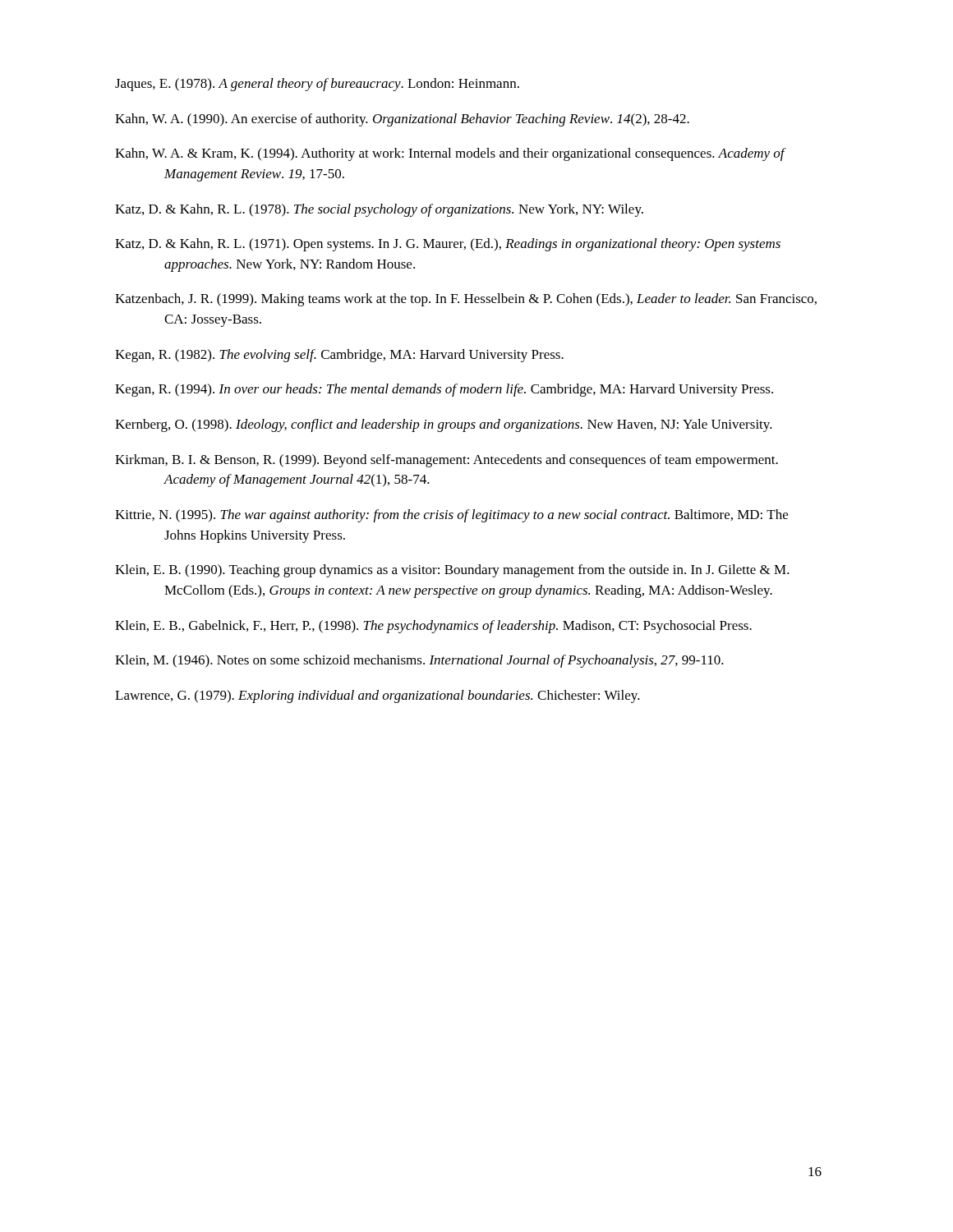The image size is (953, 1232).
Task: Find the list item that reads "Kegan, R. (1982). The evolving self. Cambridge, MA:"
Action: point(340,354)
